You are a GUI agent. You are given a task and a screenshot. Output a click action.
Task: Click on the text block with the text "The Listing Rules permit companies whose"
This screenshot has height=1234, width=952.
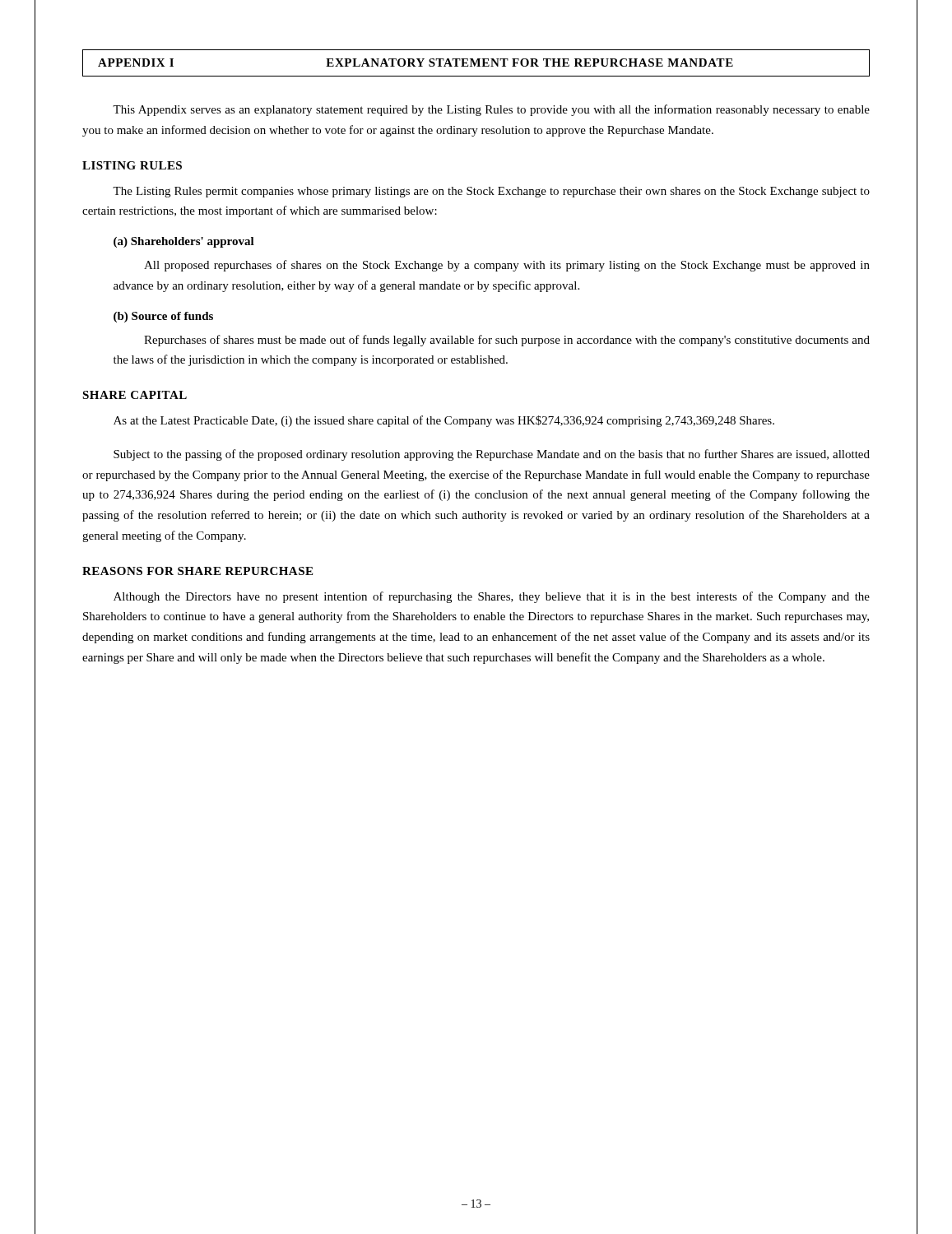coord(476,201)
